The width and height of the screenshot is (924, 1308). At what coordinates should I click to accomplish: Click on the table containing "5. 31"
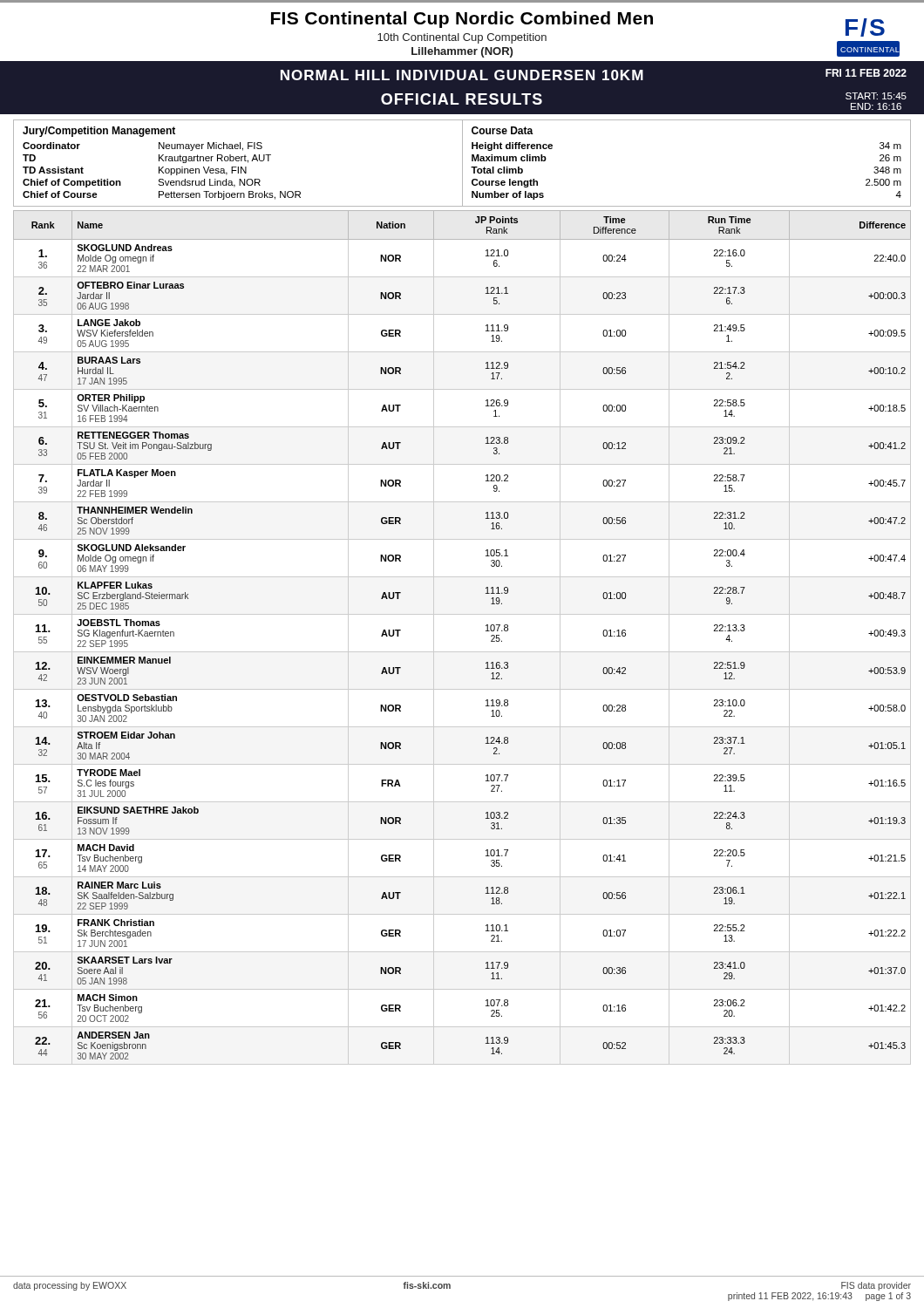pyautogui.click(x=462, y=637)
